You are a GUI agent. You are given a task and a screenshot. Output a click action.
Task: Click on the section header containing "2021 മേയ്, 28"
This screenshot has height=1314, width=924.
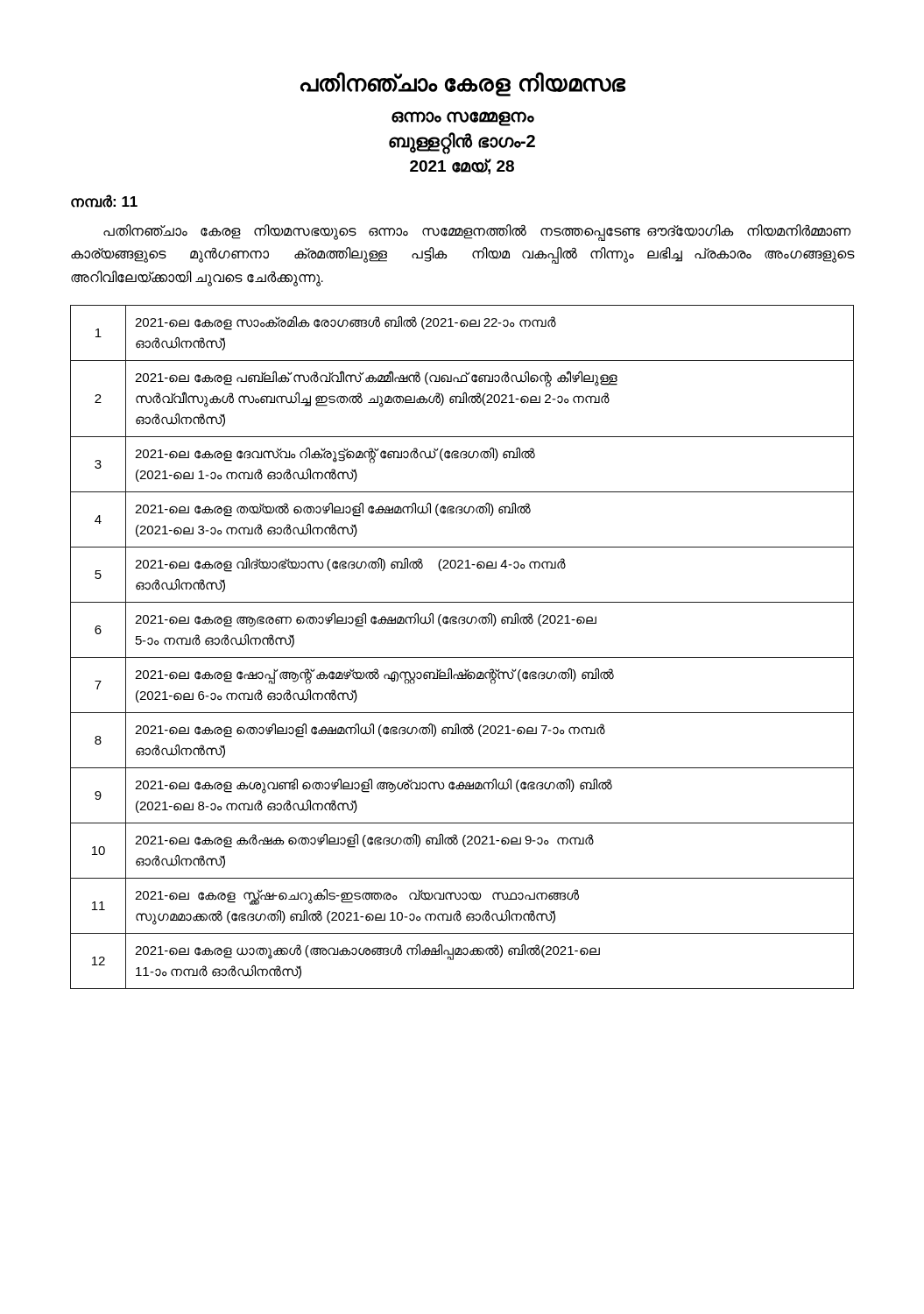(x=462, y=166)
